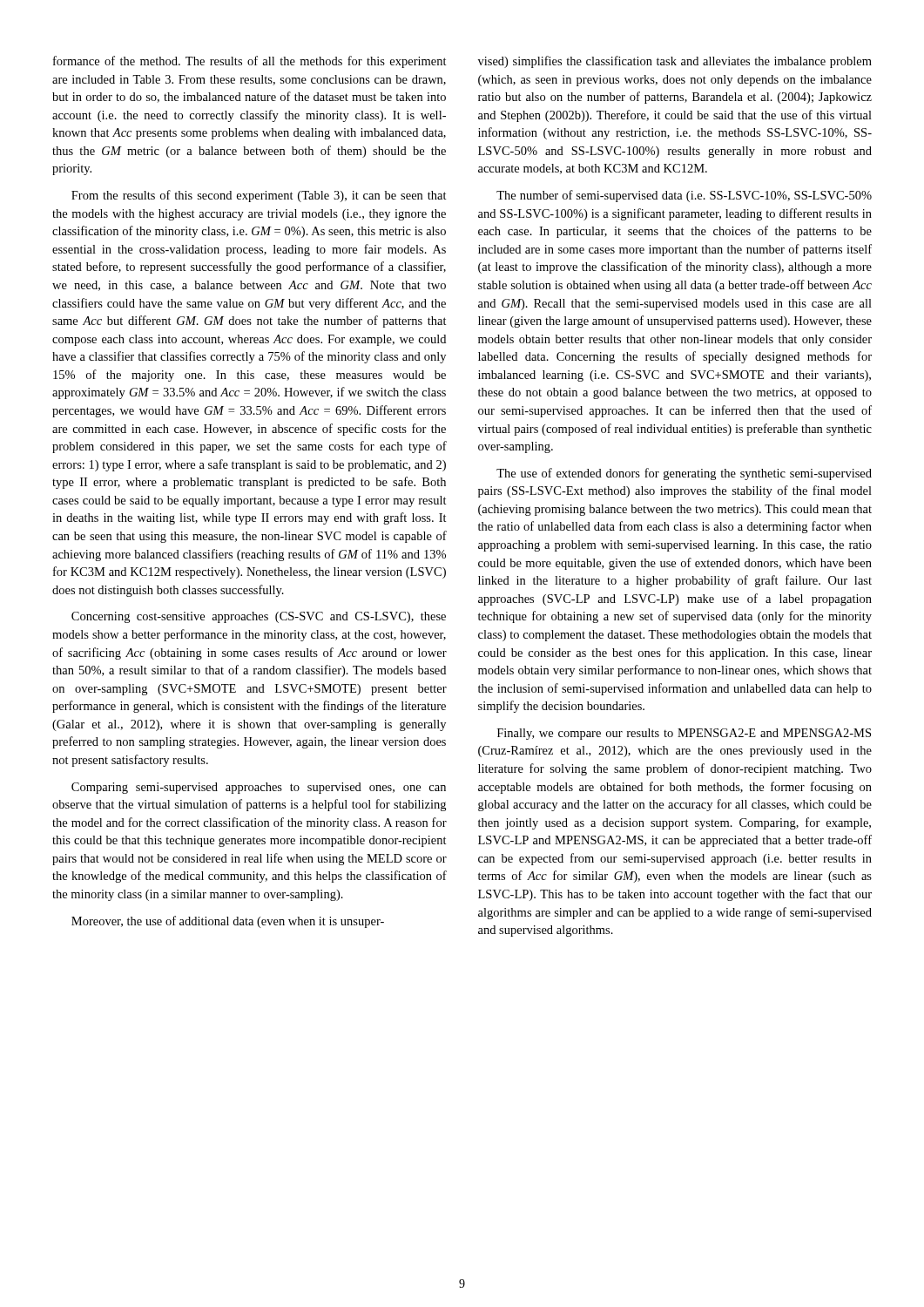Find the text block that says "The number of semi-supervised data (i.e. SS-LSVC-10%,"
The width and height of the screenshot is (924, 1307).
coord(675,321)
